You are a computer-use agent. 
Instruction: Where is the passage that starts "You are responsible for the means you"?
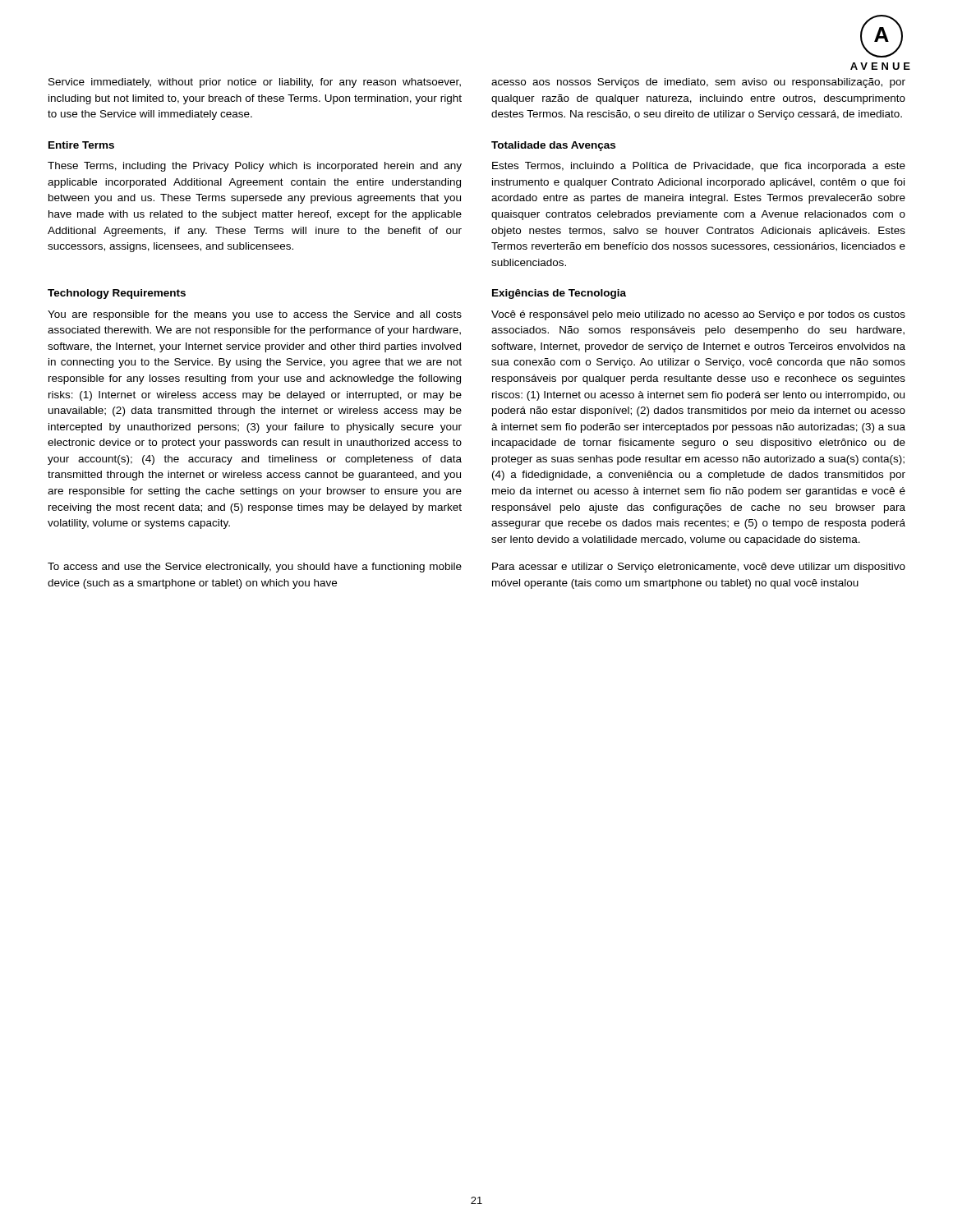[255, 418]
